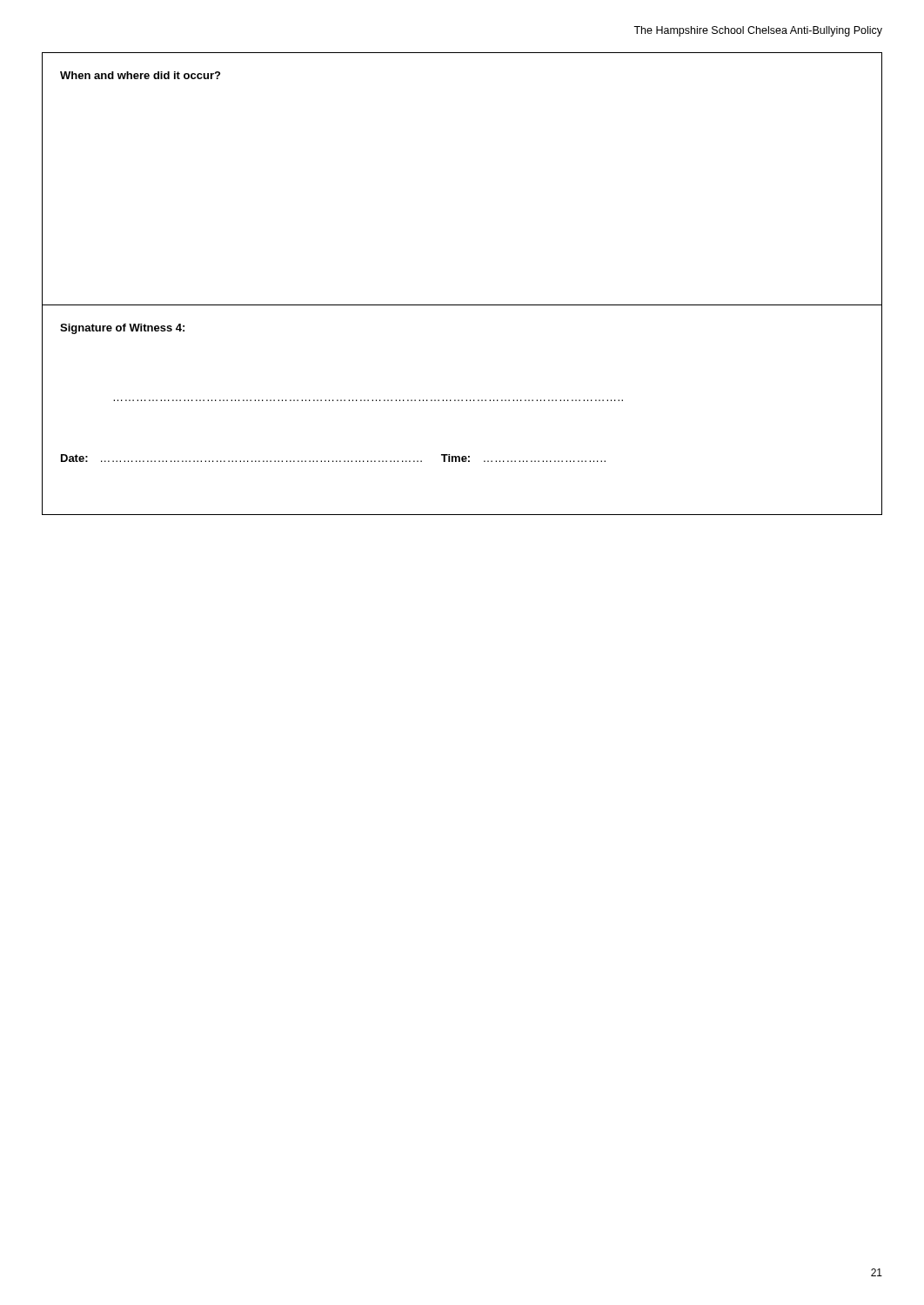This screenshot has width=924, height=1305.
Task: Where does it say "Date: ………………………………………………………………………… Time: ………………………….."?
Action: pos(334,458)
